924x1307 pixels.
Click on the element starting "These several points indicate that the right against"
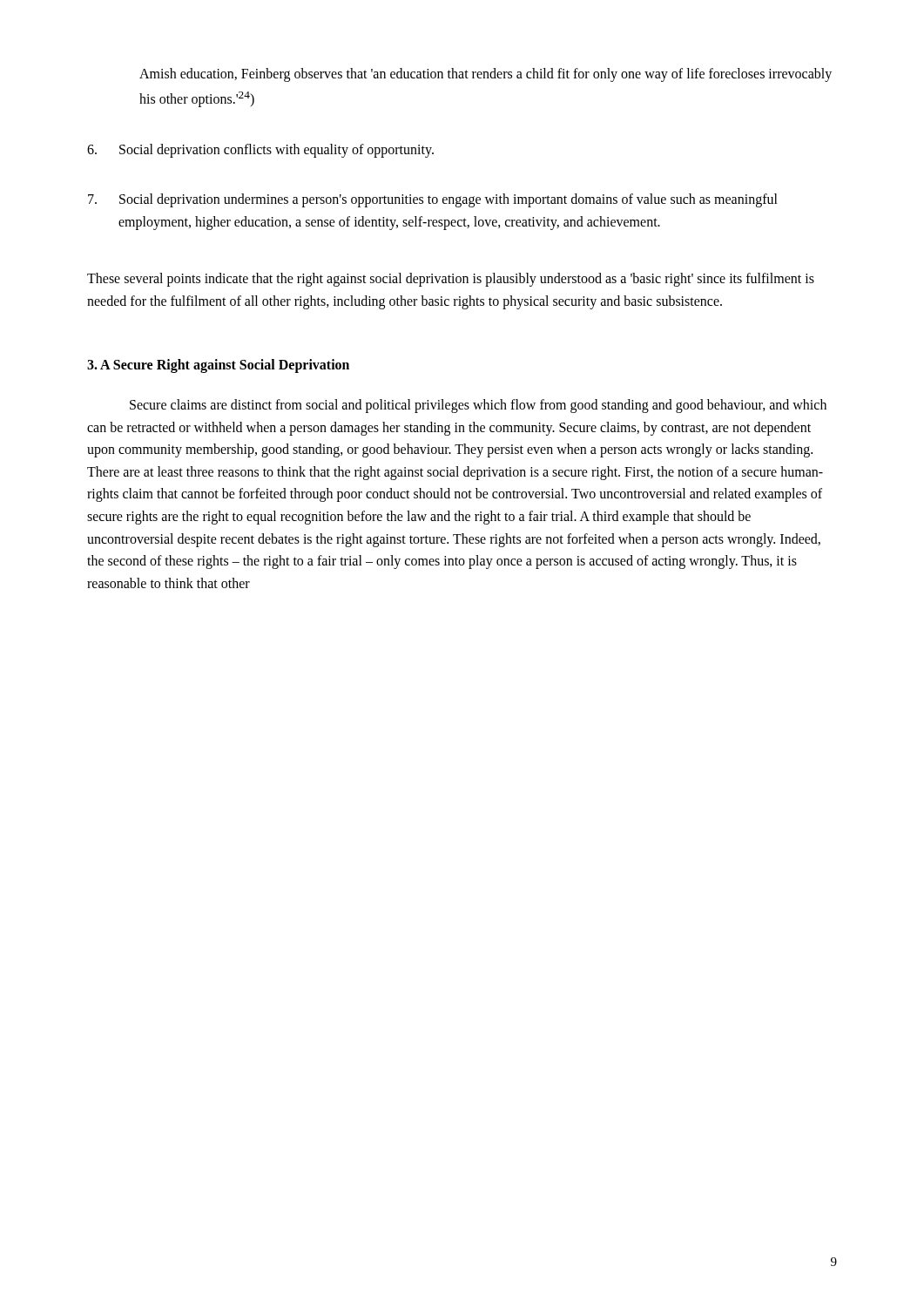tap(451, 290)
